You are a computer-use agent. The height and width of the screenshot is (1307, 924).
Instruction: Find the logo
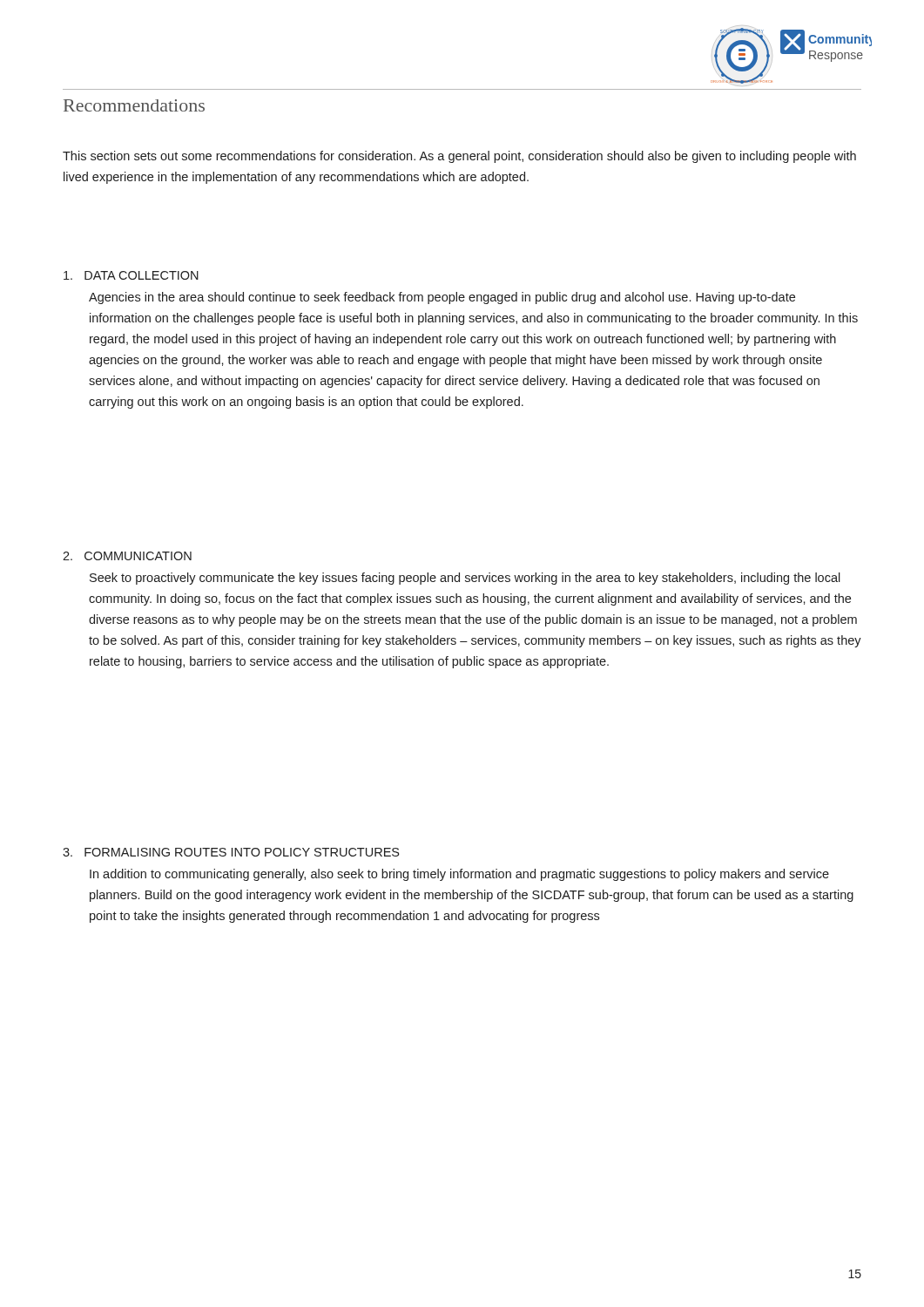tap(791, 56)
